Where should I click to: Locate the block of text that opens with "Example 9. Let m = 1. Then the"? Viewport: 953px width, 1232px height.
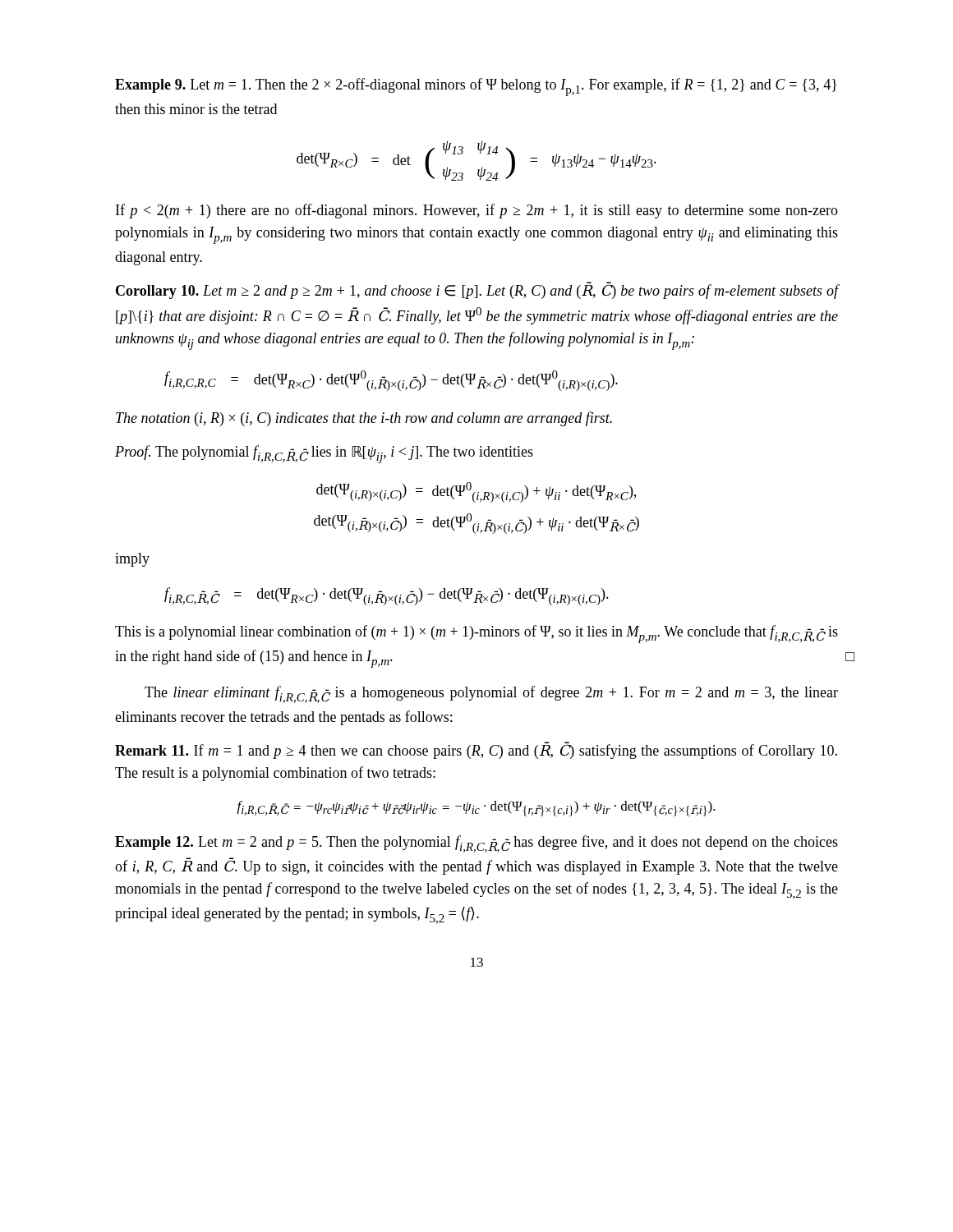tap(476, 97)
